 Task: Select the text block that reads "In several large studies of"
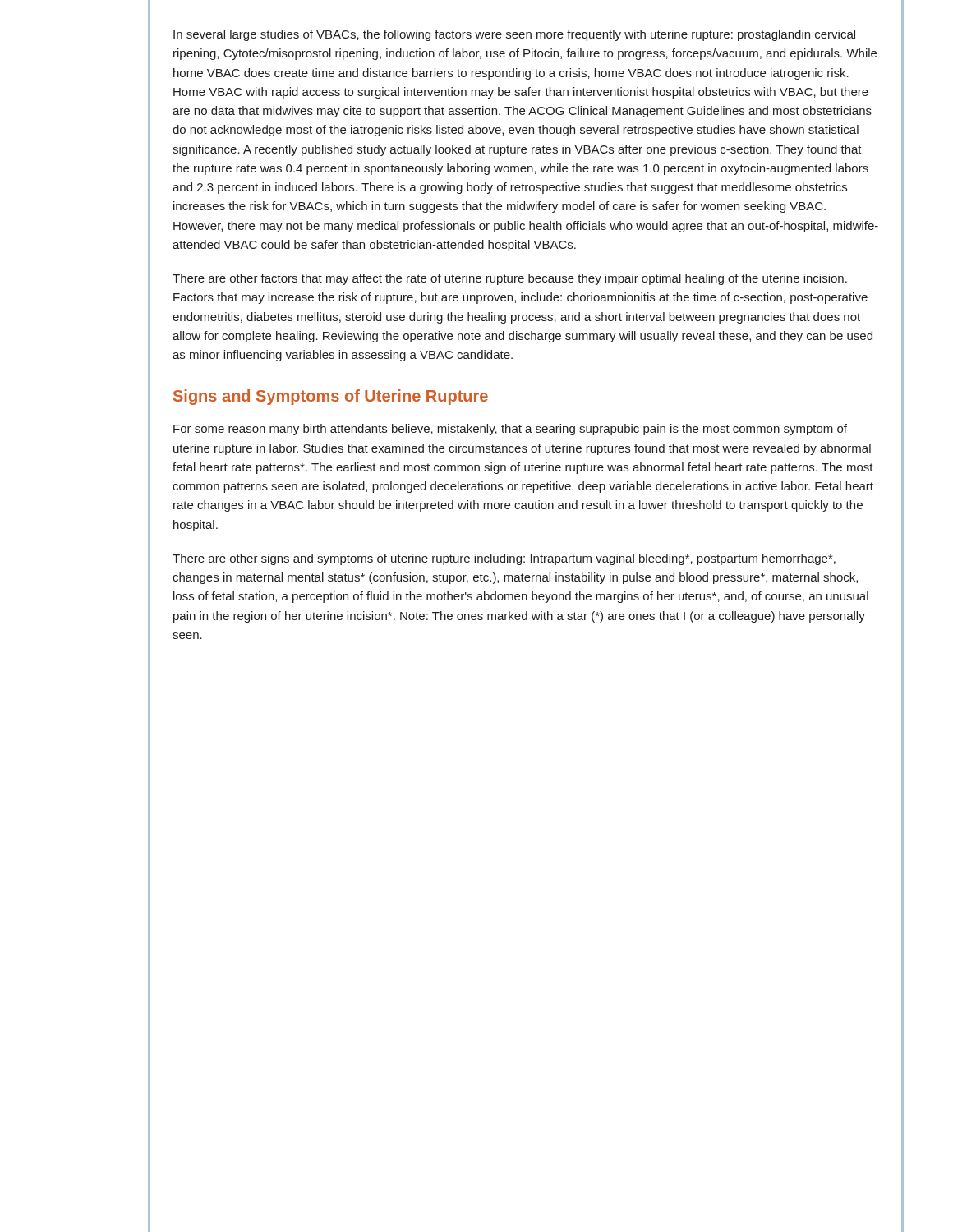525,139
